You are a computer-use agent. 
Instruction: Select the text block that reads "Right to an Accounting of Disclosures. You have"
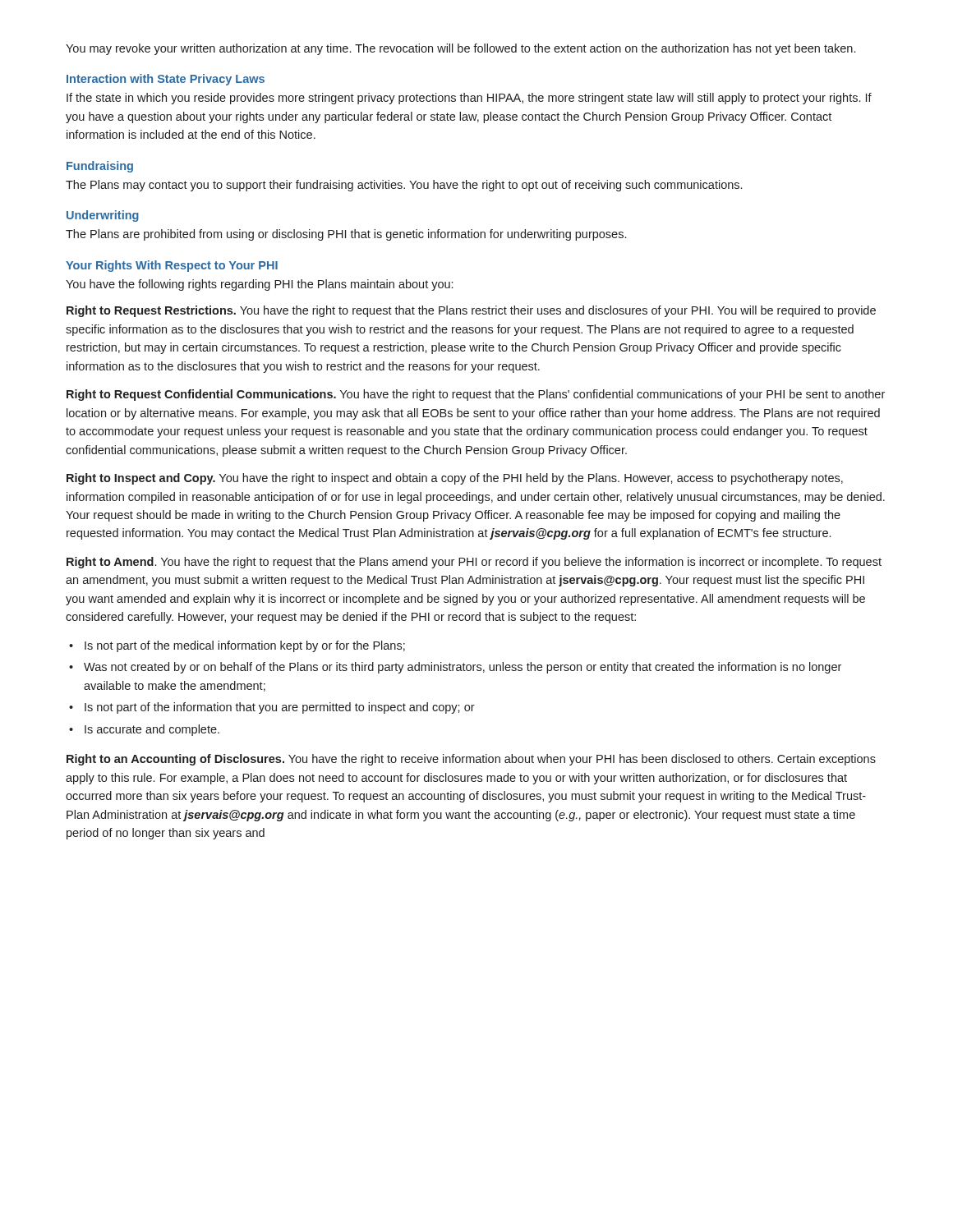471,796
